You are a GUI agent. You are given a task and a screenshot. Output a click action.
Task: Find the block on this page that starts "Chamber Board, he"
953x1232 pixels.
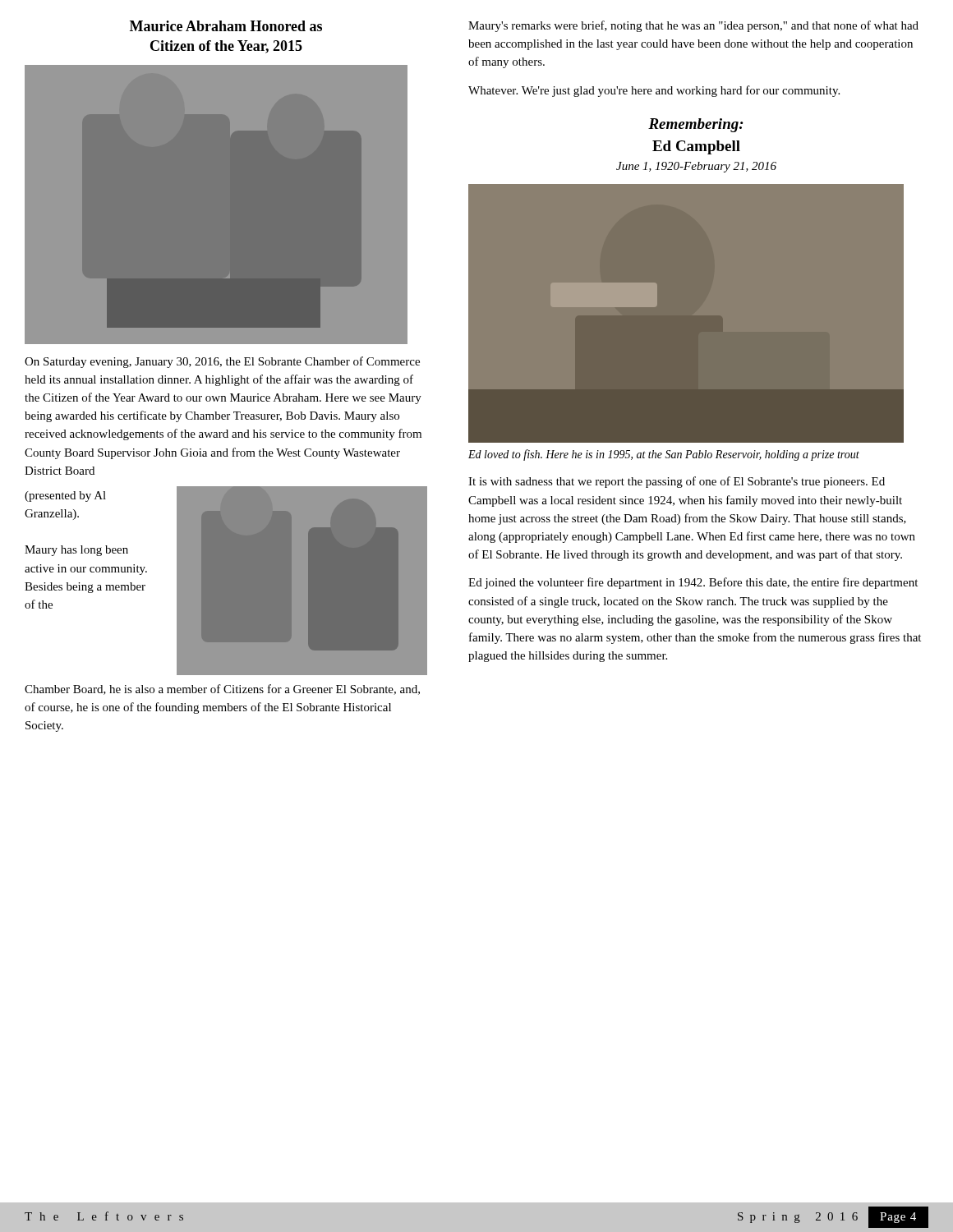click(223, 707)
